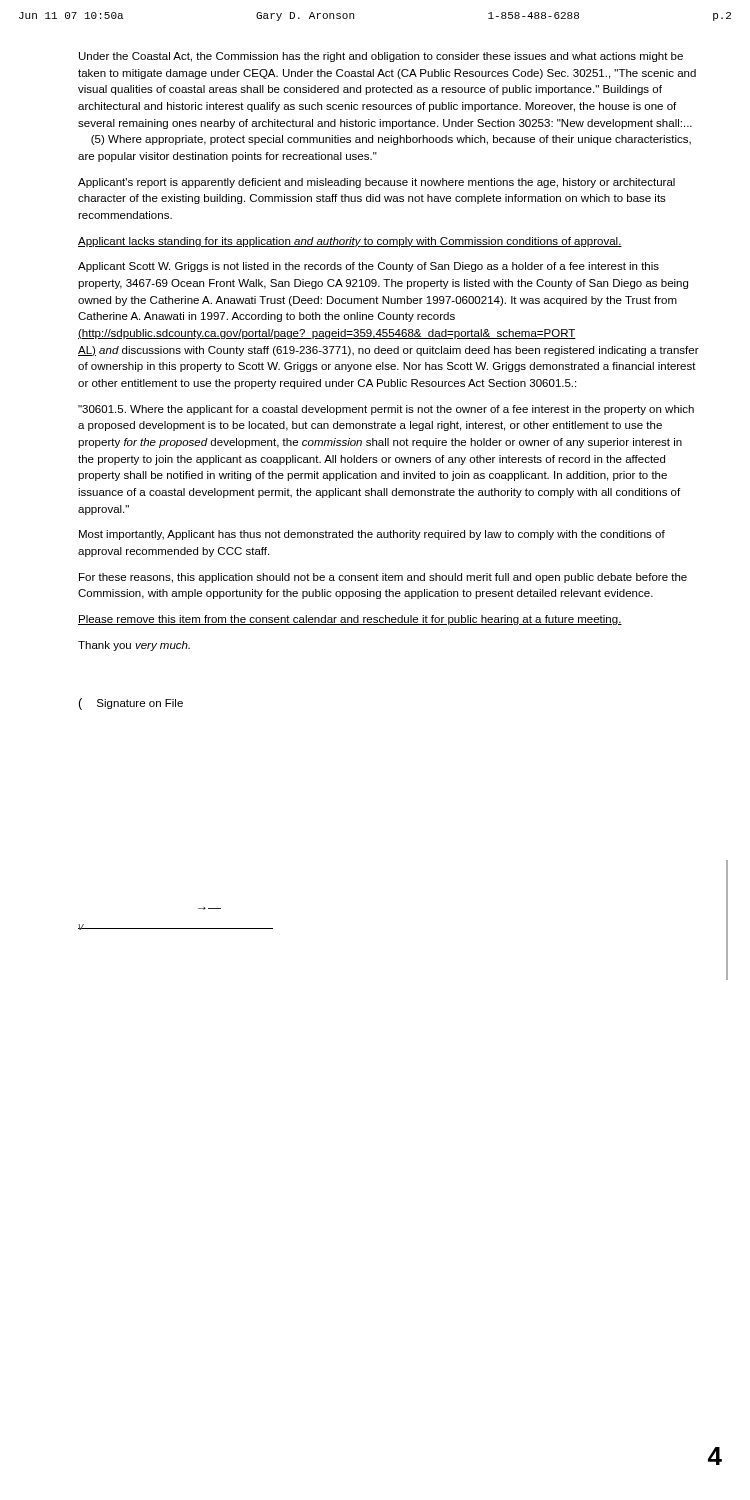750x1500 pixels.
Task: Find the element starting "For these reasons, this application should not be"
Action: (x=383, y=585)
